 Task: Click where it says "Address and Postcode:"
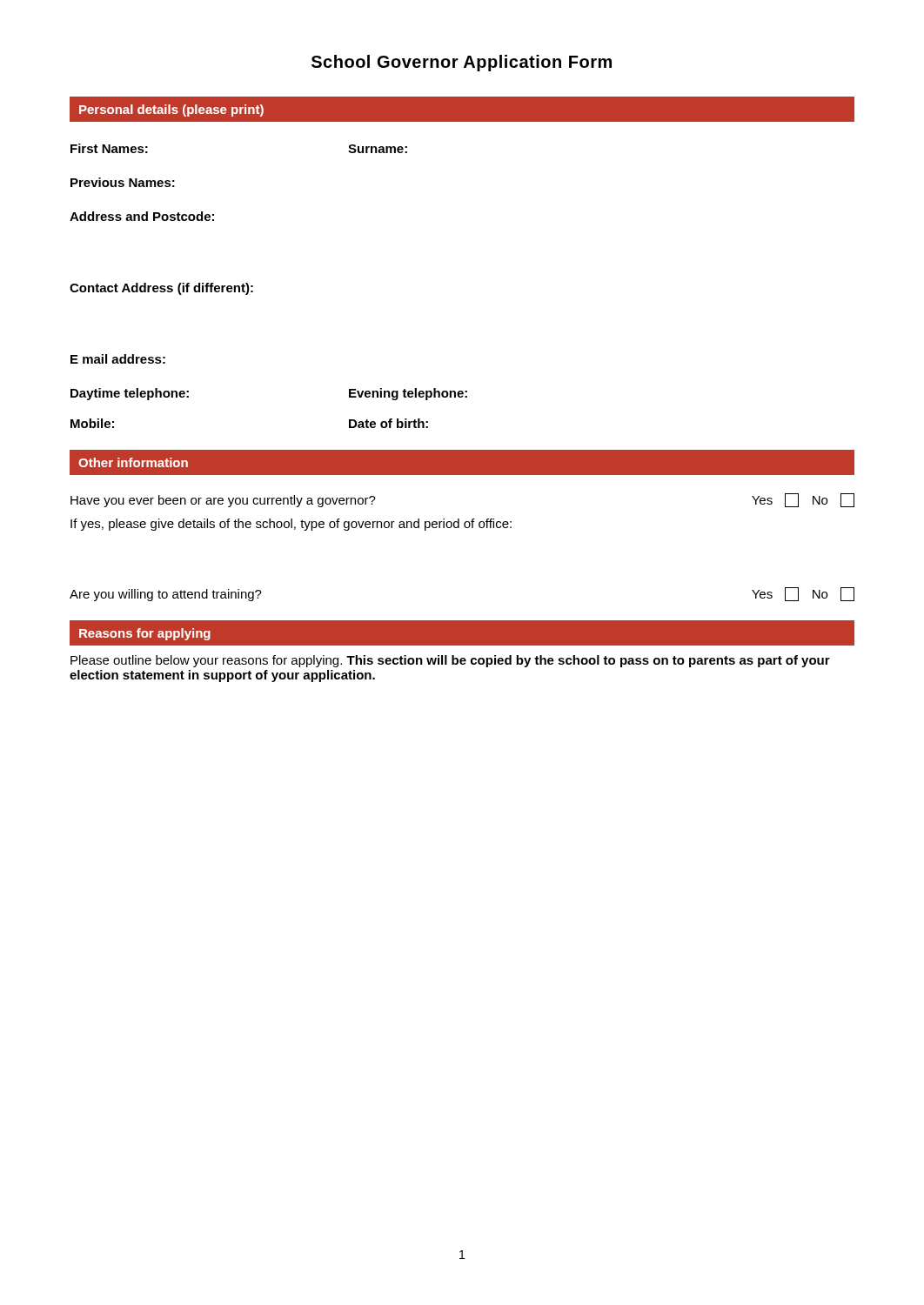pos(142,216)
